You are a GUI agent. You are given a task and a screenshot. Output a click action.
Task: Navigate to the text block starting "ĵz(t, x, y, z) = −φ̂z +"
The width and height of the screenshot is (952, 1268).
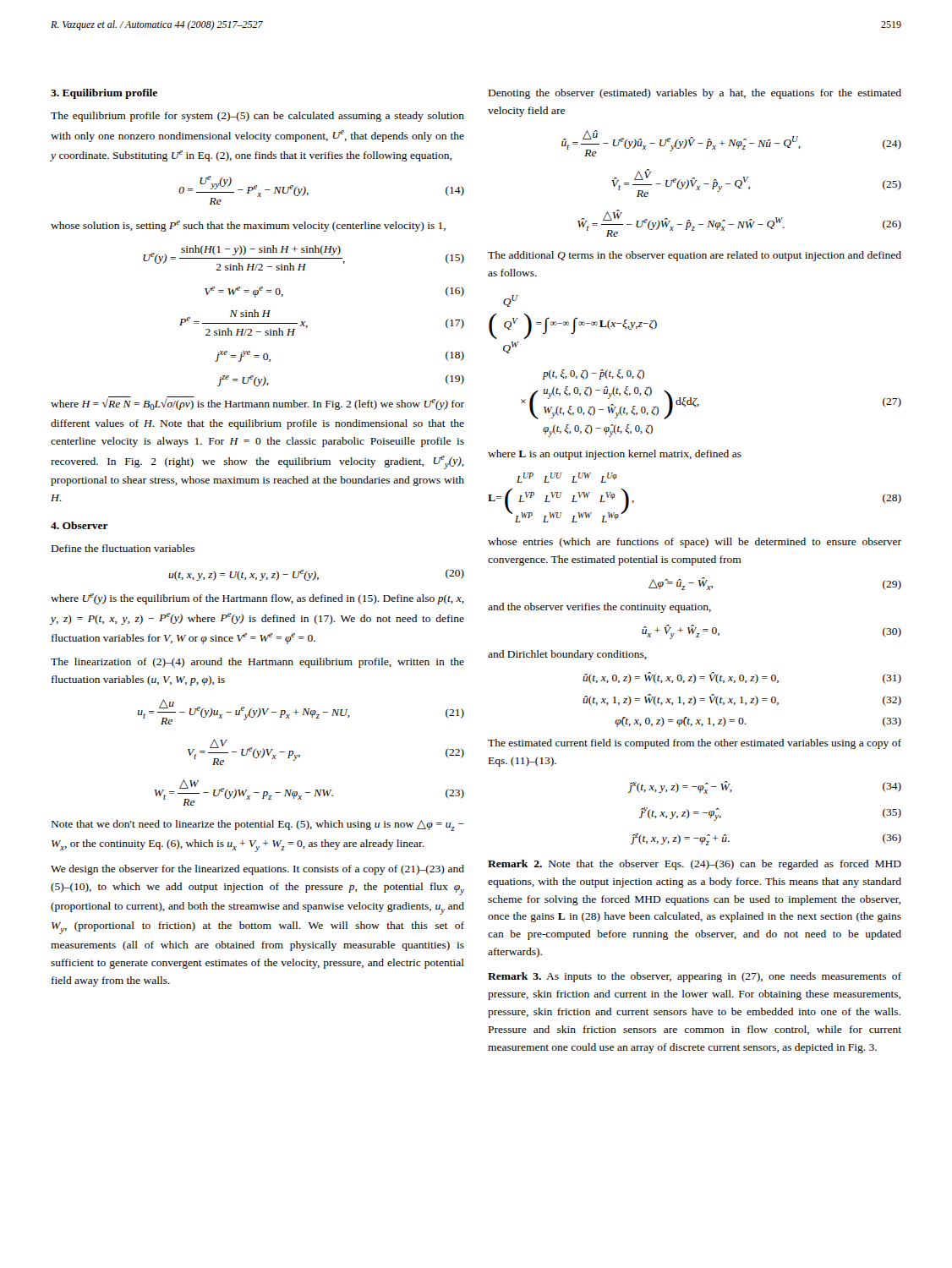[695, 839]
